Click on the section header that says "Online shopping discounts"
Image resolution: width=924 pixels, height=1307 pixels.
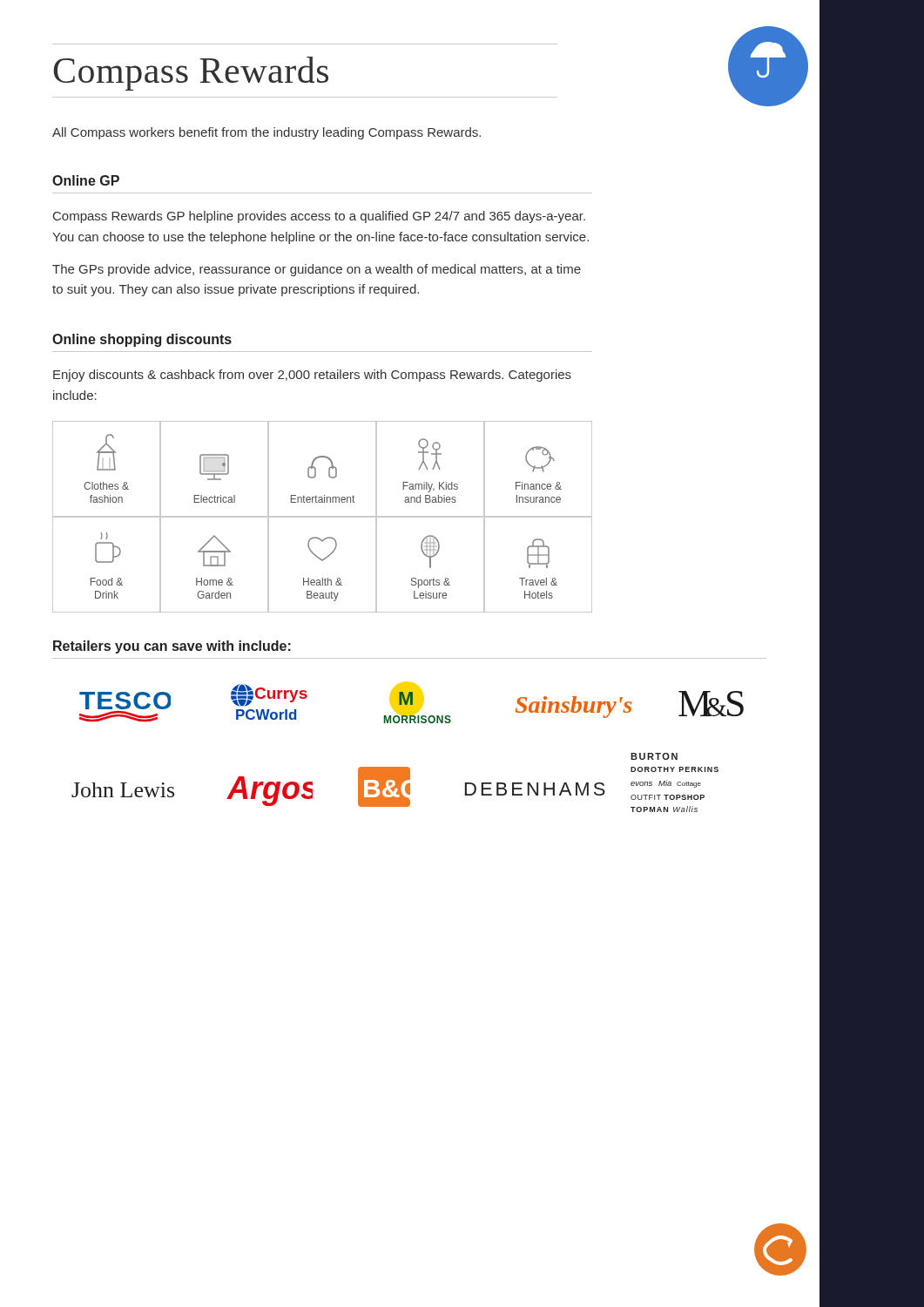pos(414,342)
